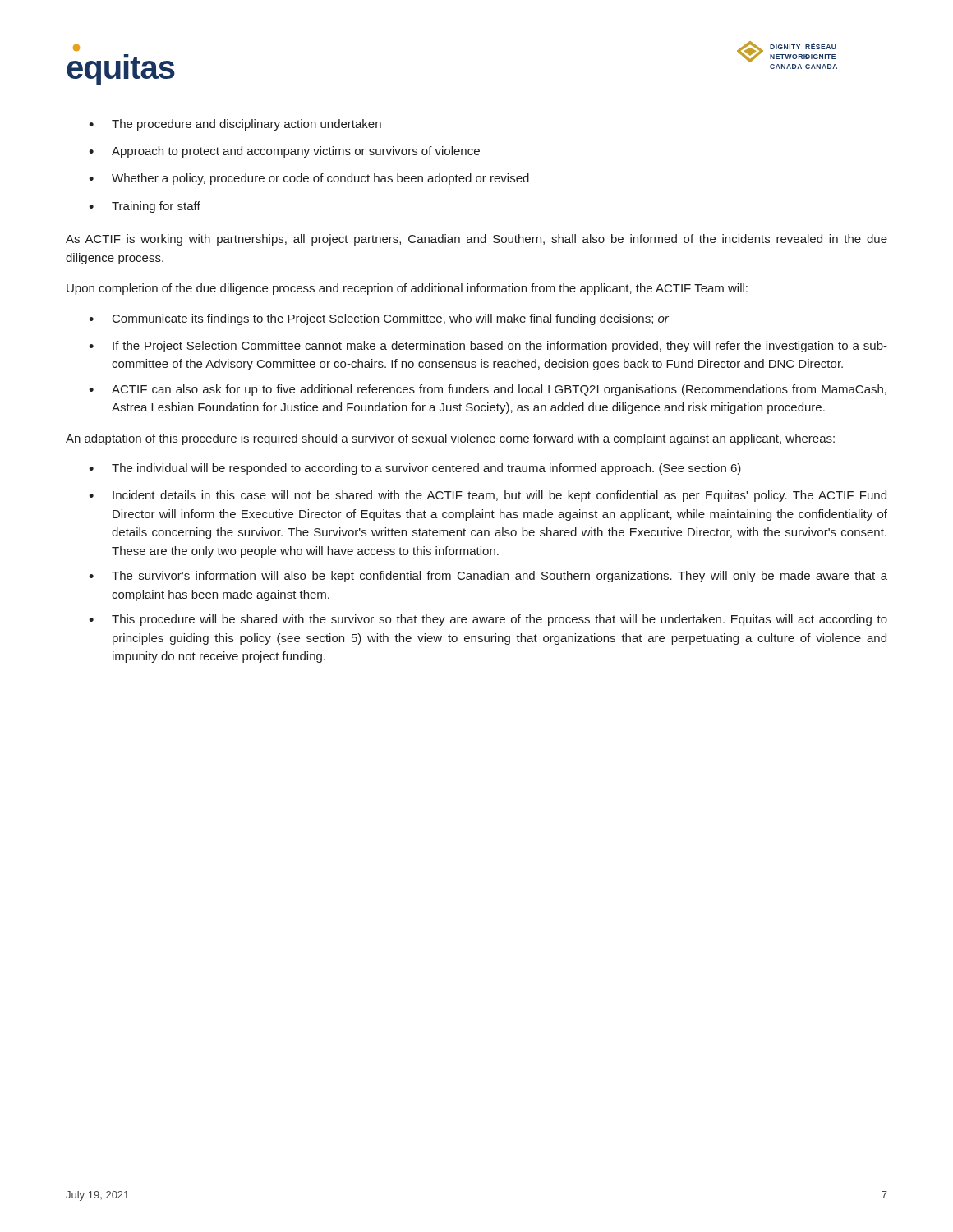Navigate to the passage starting "• Incident details in this"

tap(488, 523)
